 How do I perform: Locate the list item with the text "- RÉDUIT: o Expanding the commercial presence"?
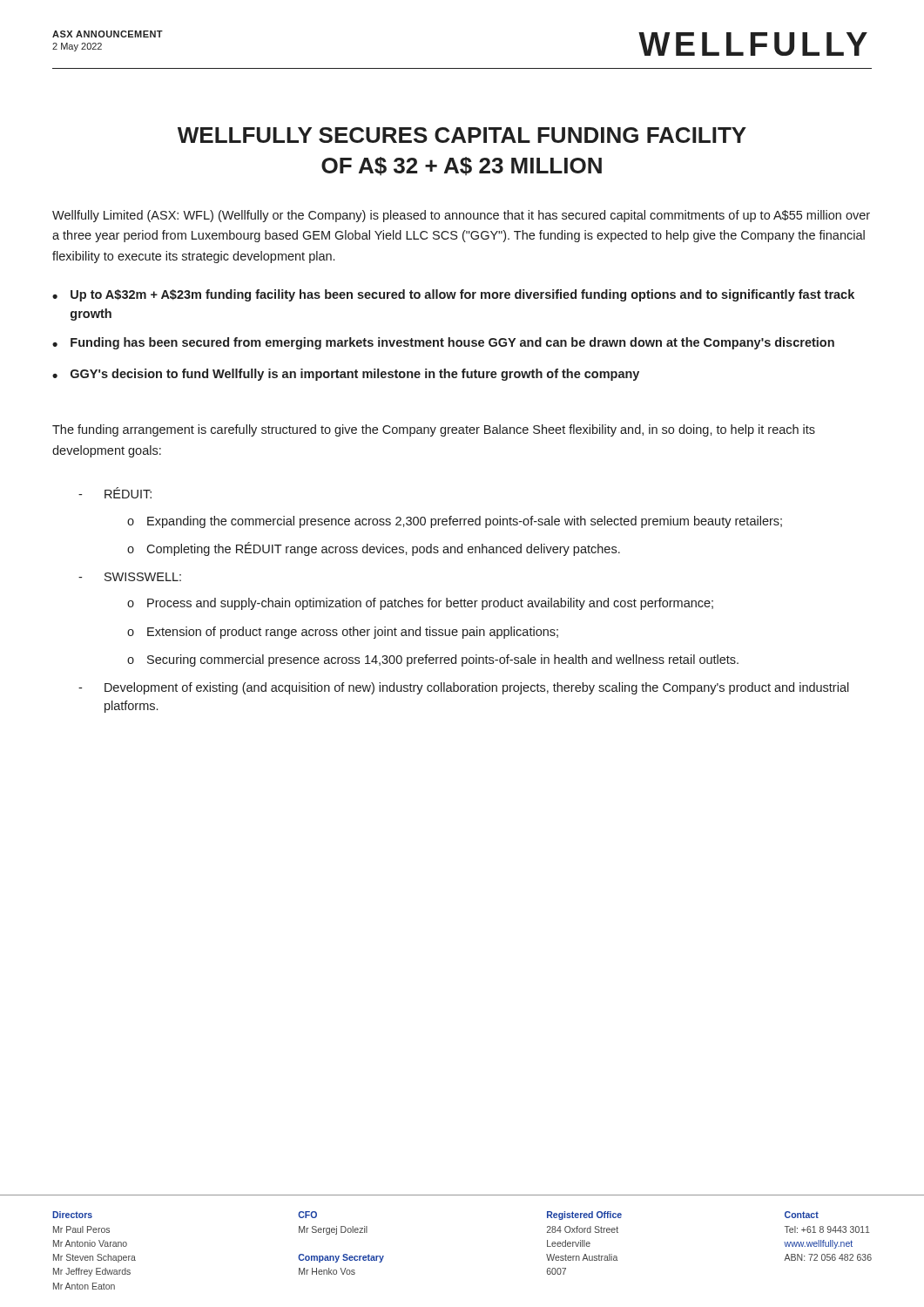click(x=475, y=522)
